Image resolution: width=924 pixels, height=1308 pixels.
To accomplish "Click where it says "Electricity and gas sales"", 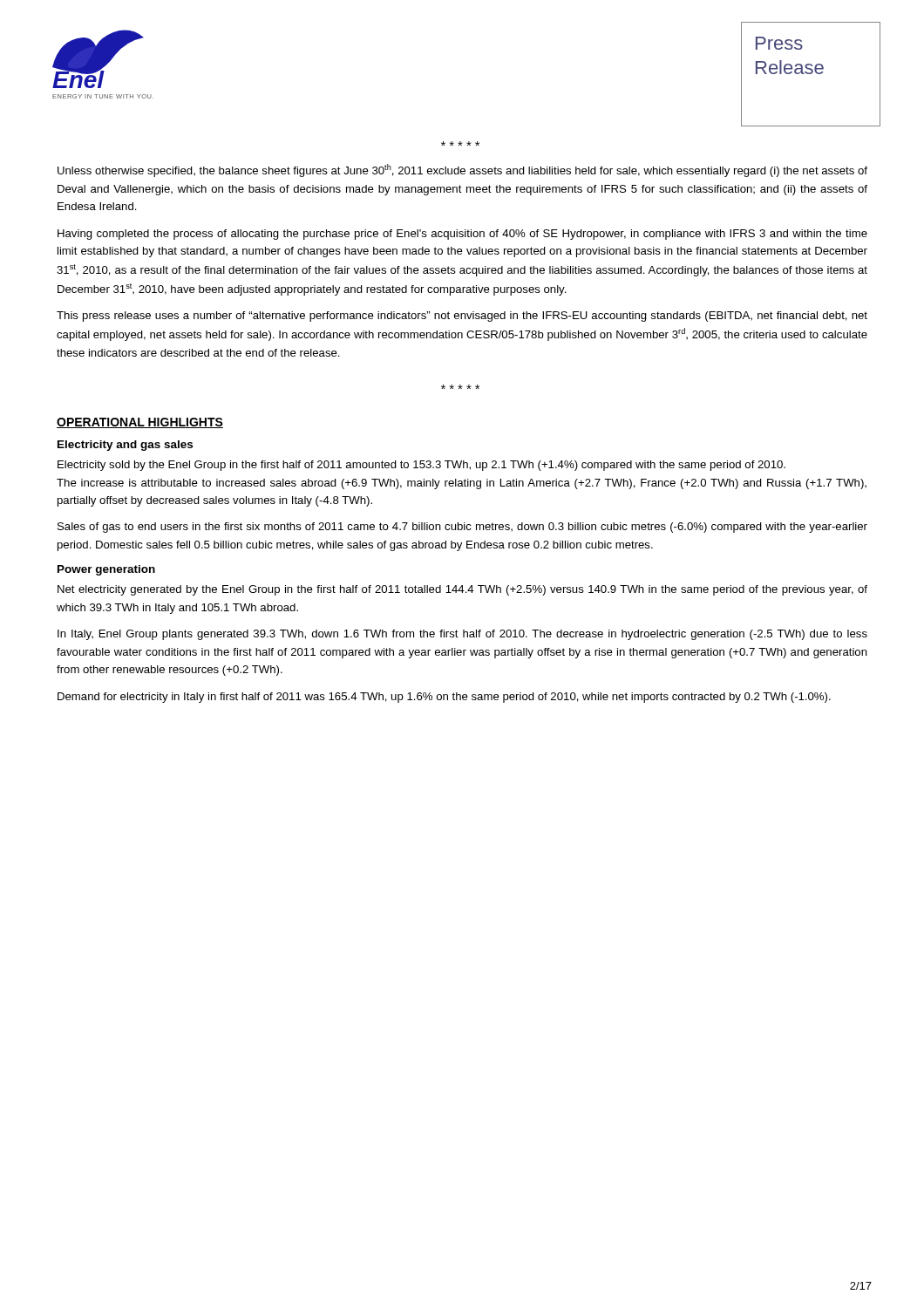I will [x=125, y=444].
